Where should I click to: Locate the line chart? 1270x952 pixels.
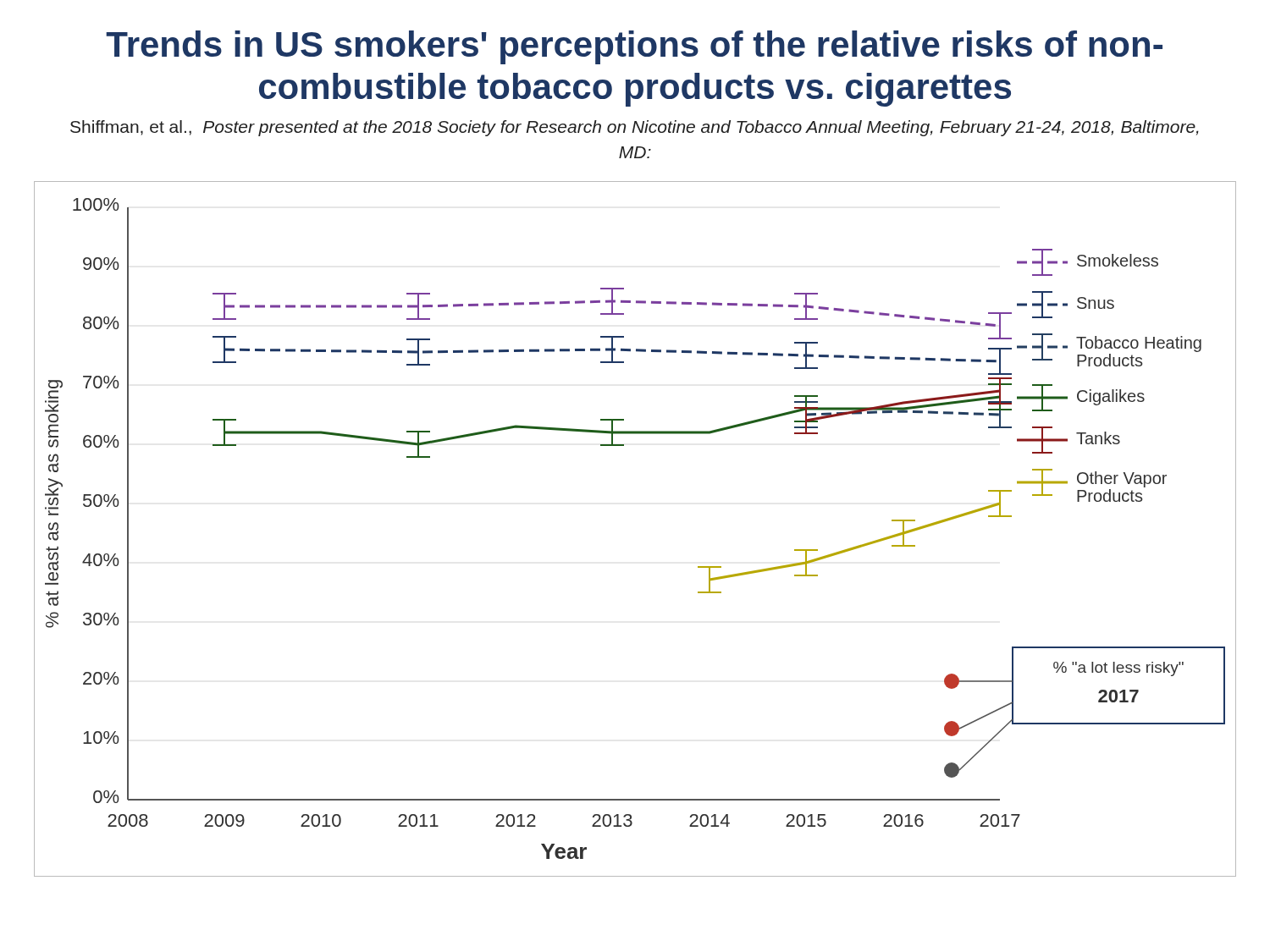point(635,529)
